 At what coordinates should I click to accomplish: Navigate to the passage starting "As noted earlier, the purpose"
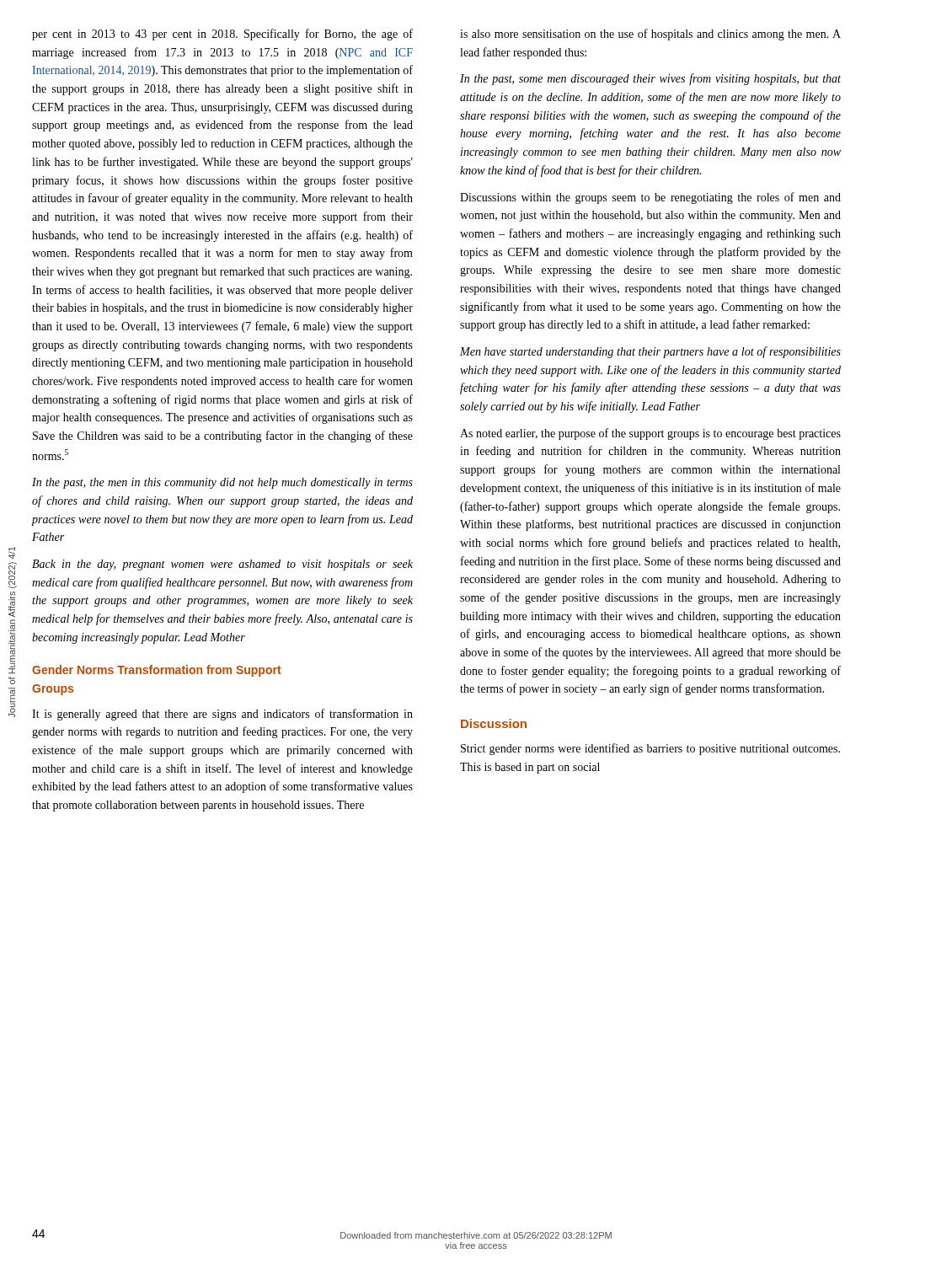tap(650, 562)
